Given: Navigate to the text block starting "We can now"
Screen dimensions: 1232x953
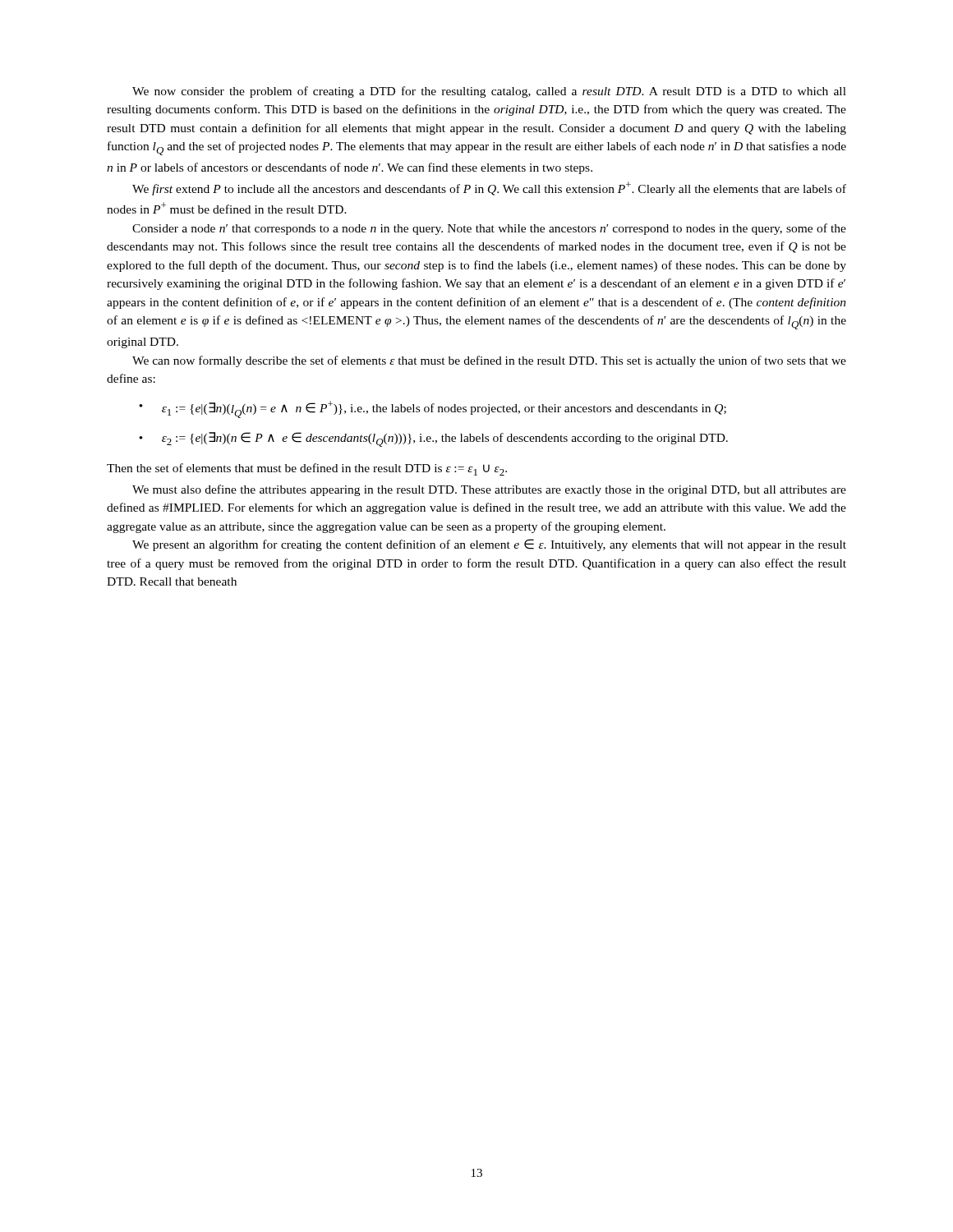Looking at the screenshot, I should click(476, 370).
